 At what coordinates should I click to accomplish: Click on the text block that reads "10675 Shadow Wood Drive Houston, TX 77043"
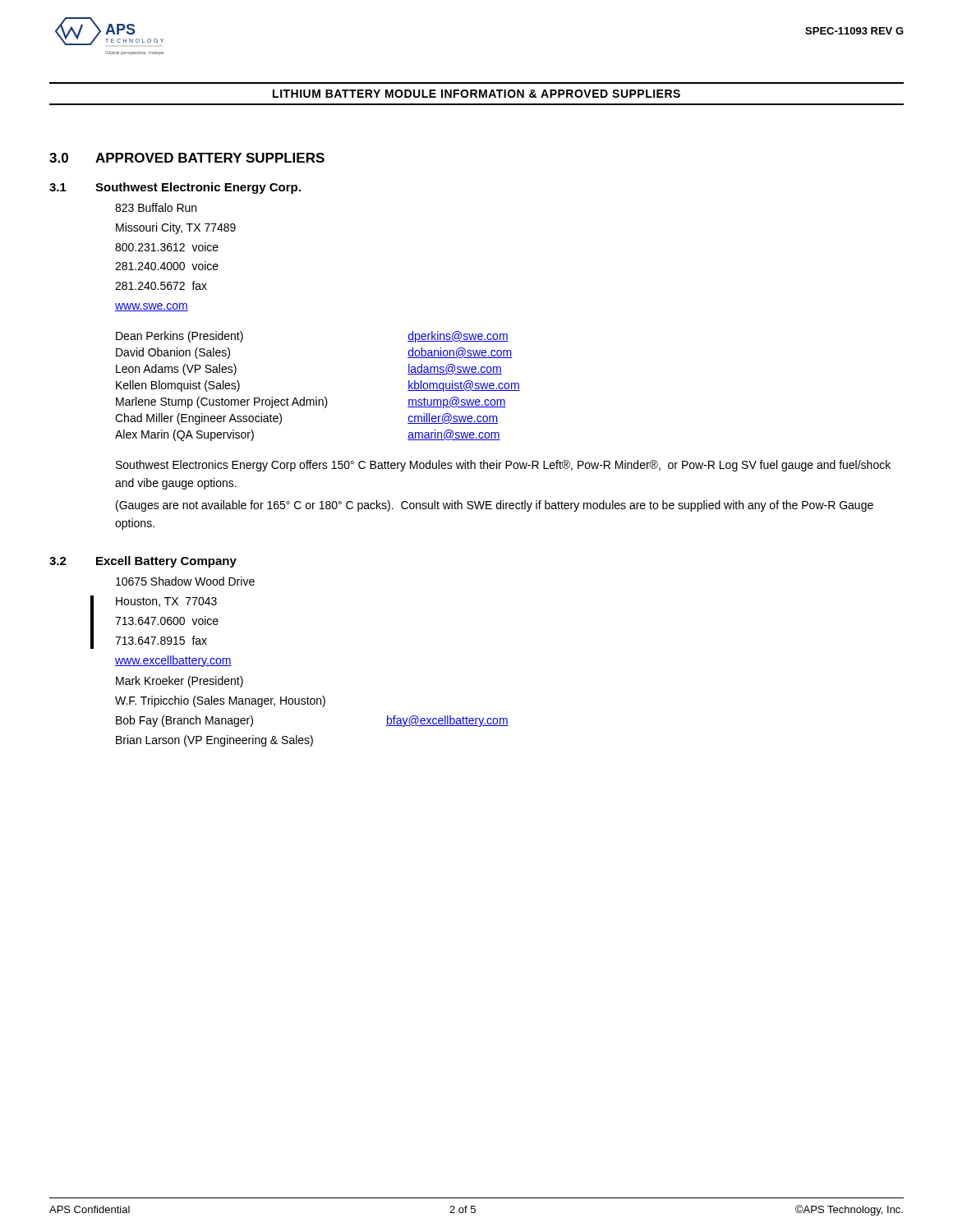[185, 621]
